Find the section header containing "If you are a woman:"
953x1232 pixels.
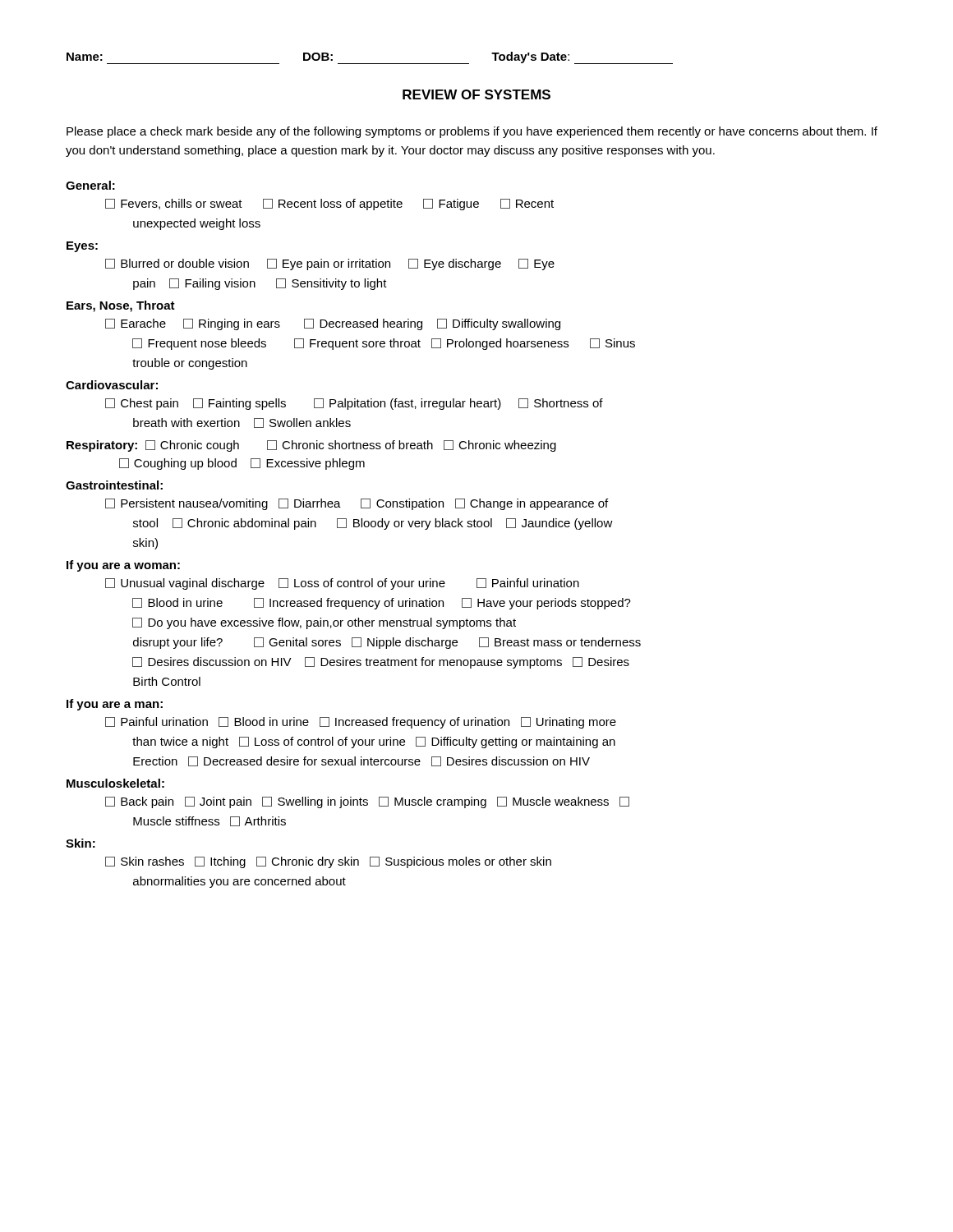click(123, 564)
